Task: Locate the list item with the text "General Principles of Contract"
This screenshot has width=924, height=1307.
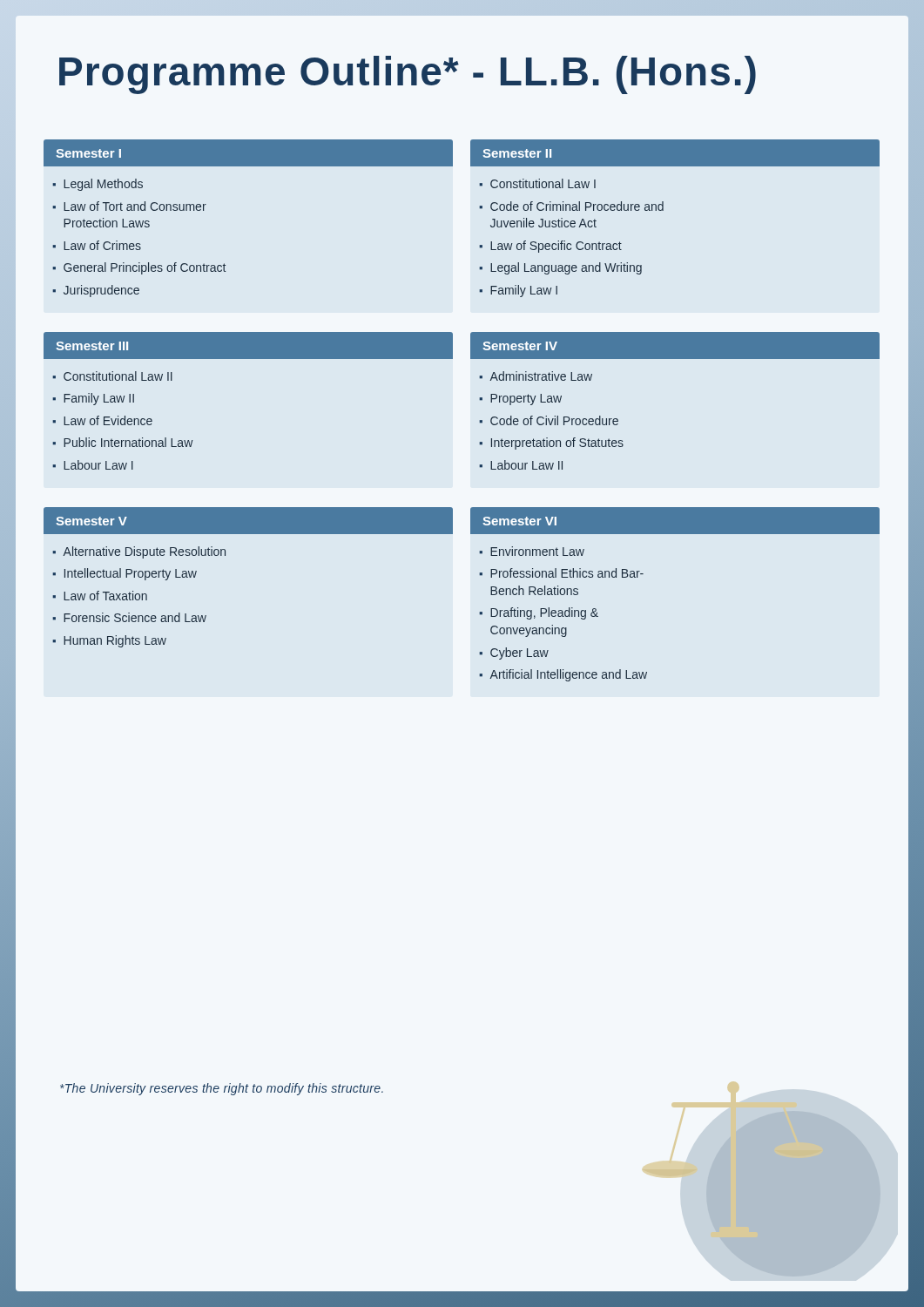Action: (145, 268)
